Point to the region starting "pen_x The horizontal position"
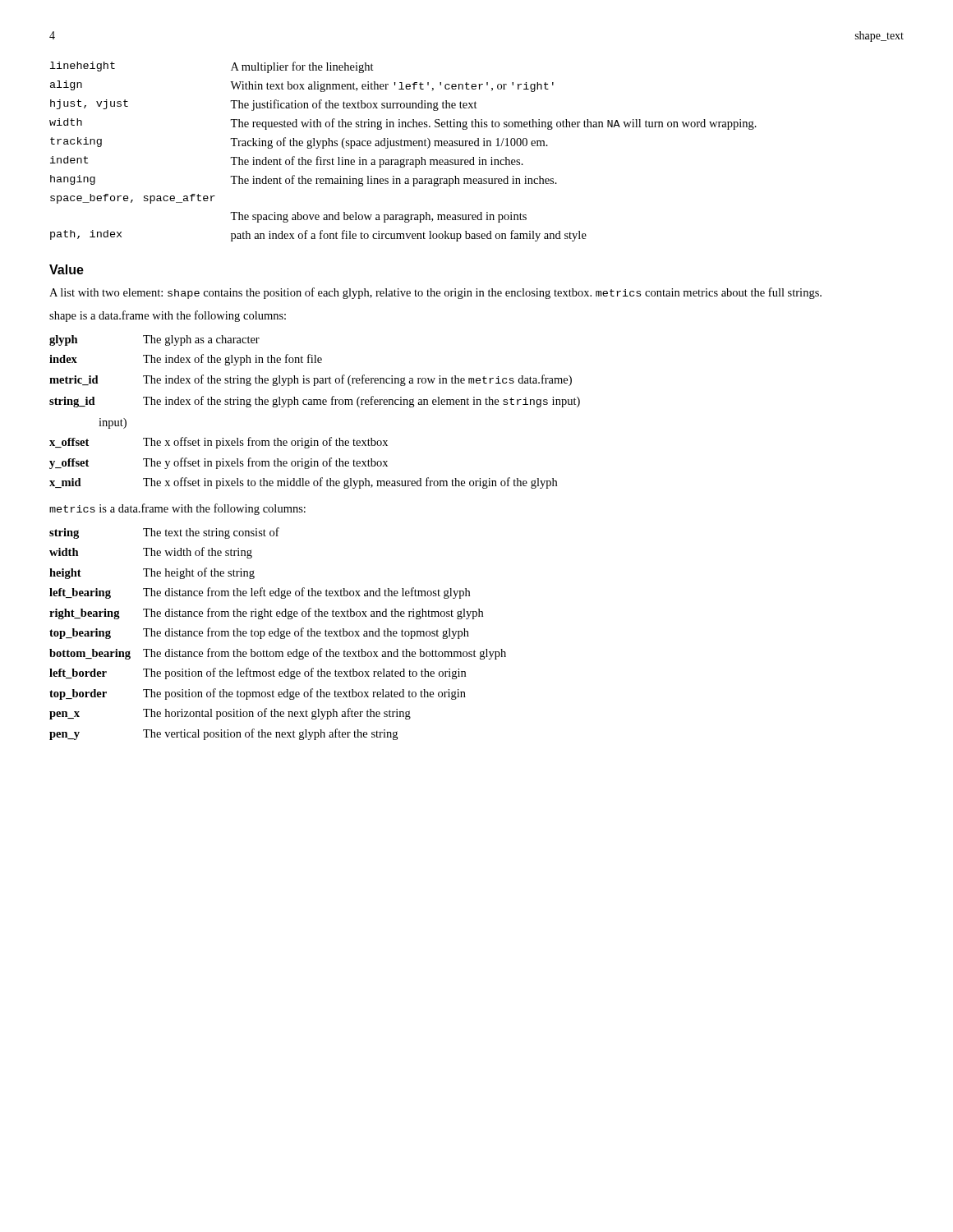The height and width of the screenshot is (1232, 953). pos(230,714)
